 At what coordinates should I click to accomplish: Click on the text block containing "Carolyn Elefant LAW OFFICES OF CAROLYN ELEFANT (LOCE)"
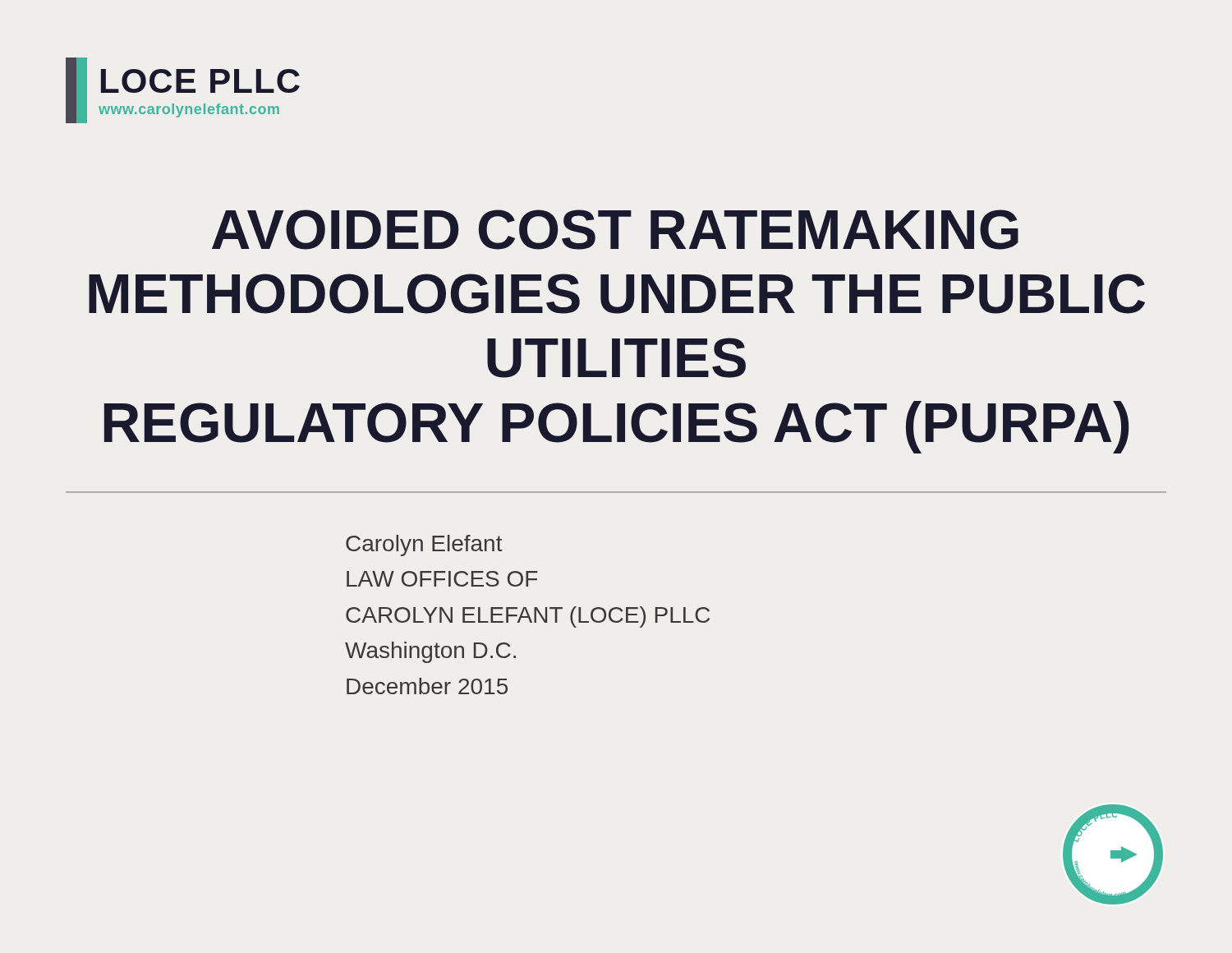point(528,615)
